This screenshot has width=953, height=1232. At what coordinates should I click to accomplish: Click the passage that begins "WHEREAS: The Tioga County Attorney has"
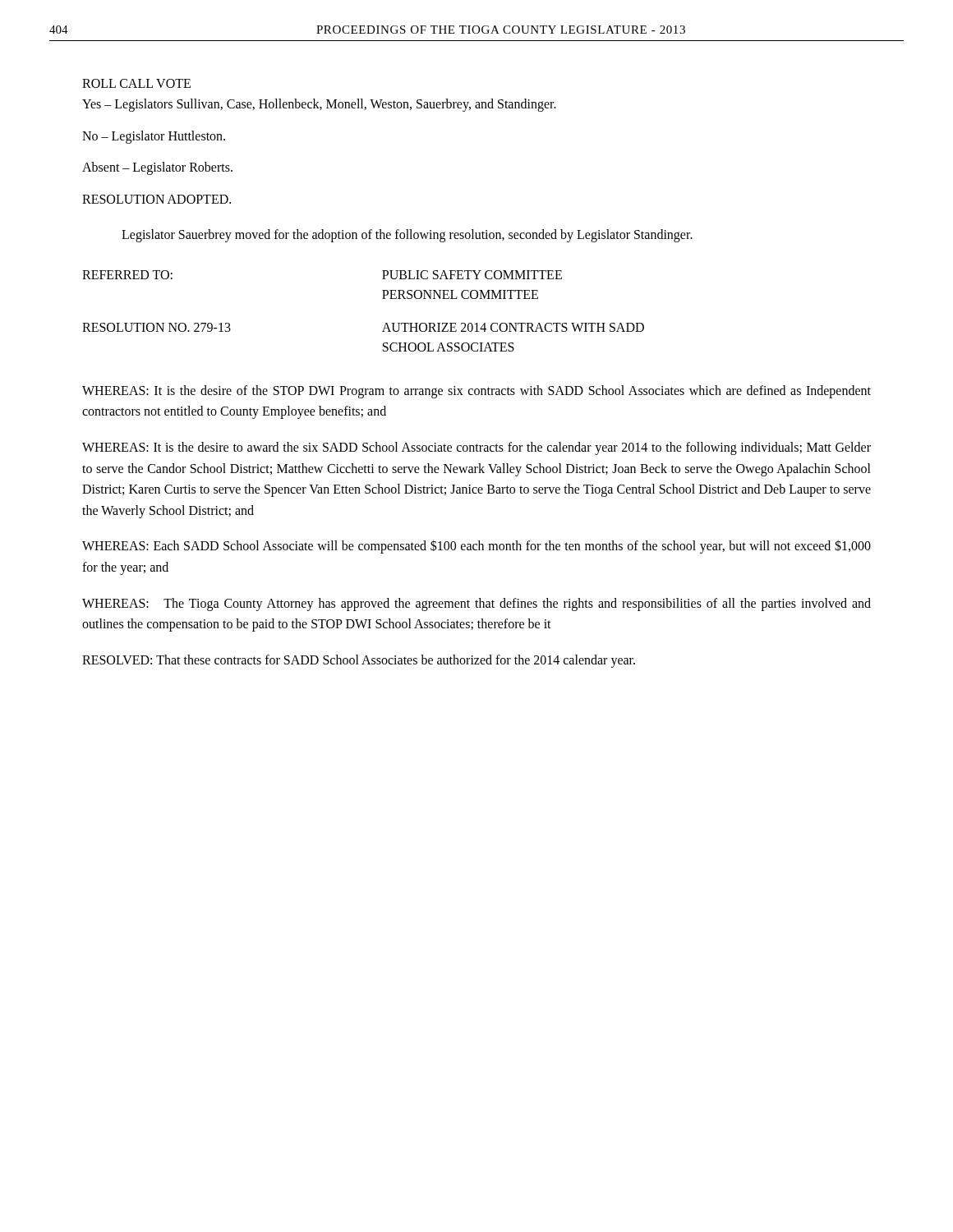(476, 613)
